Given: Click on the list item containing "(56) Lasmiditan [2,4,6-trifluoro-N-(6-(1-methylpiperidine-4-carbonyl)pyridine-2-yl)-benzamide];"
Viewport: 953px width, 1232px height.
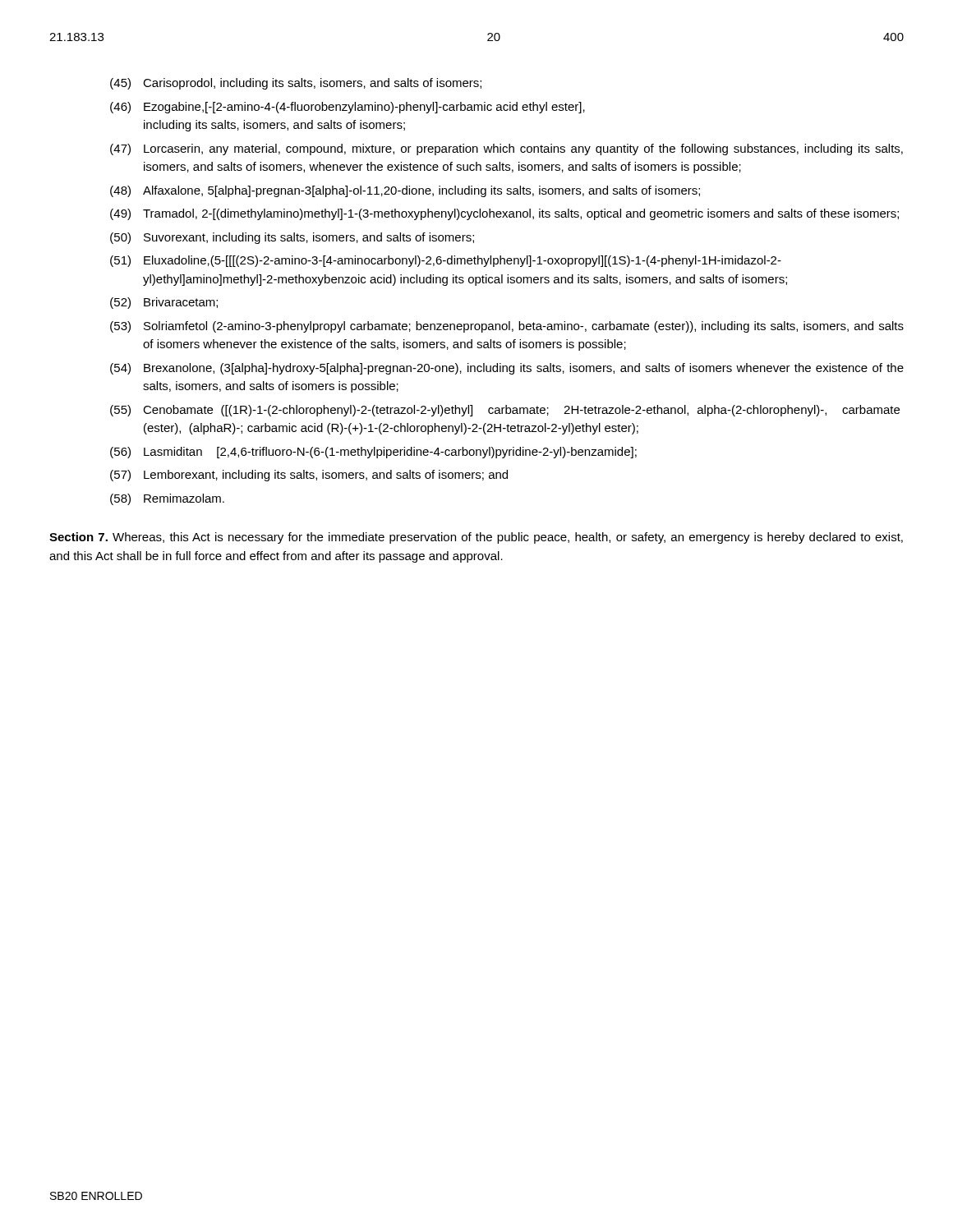Looking at the screenshot, I should point(493,452).
